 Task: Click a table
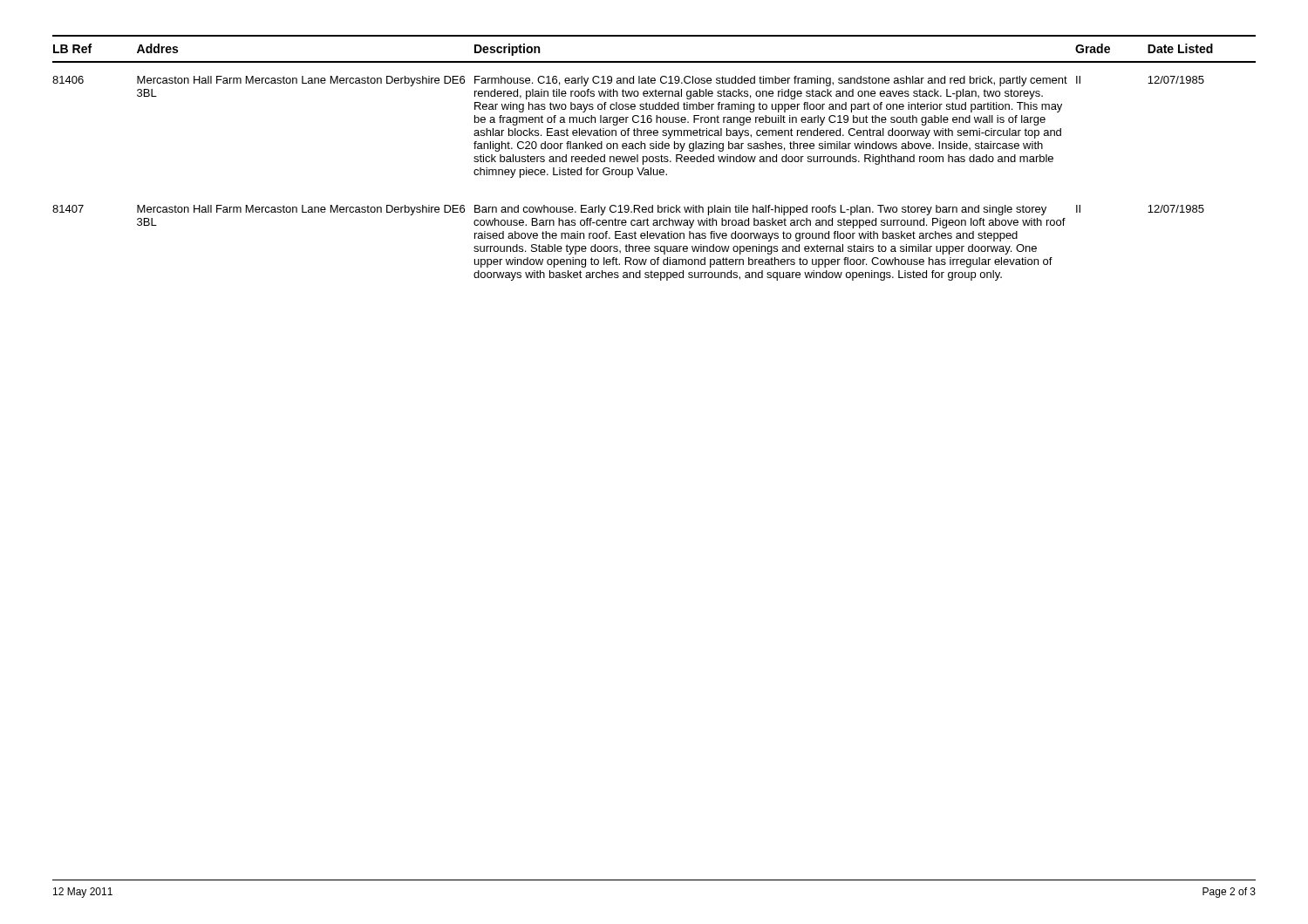point(654,162)
